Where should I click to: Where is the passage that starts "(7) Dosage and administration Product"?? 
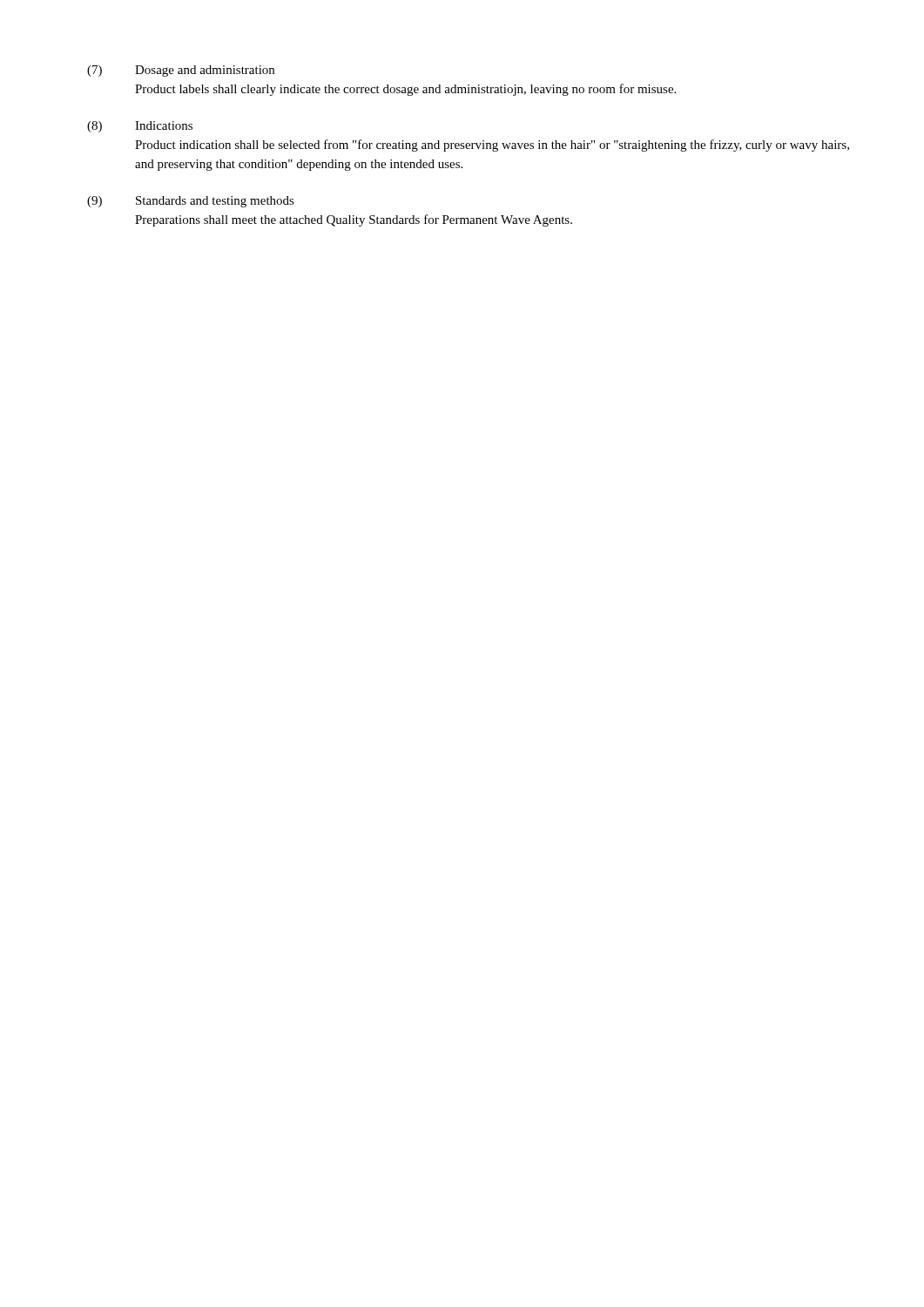[471, 81]
